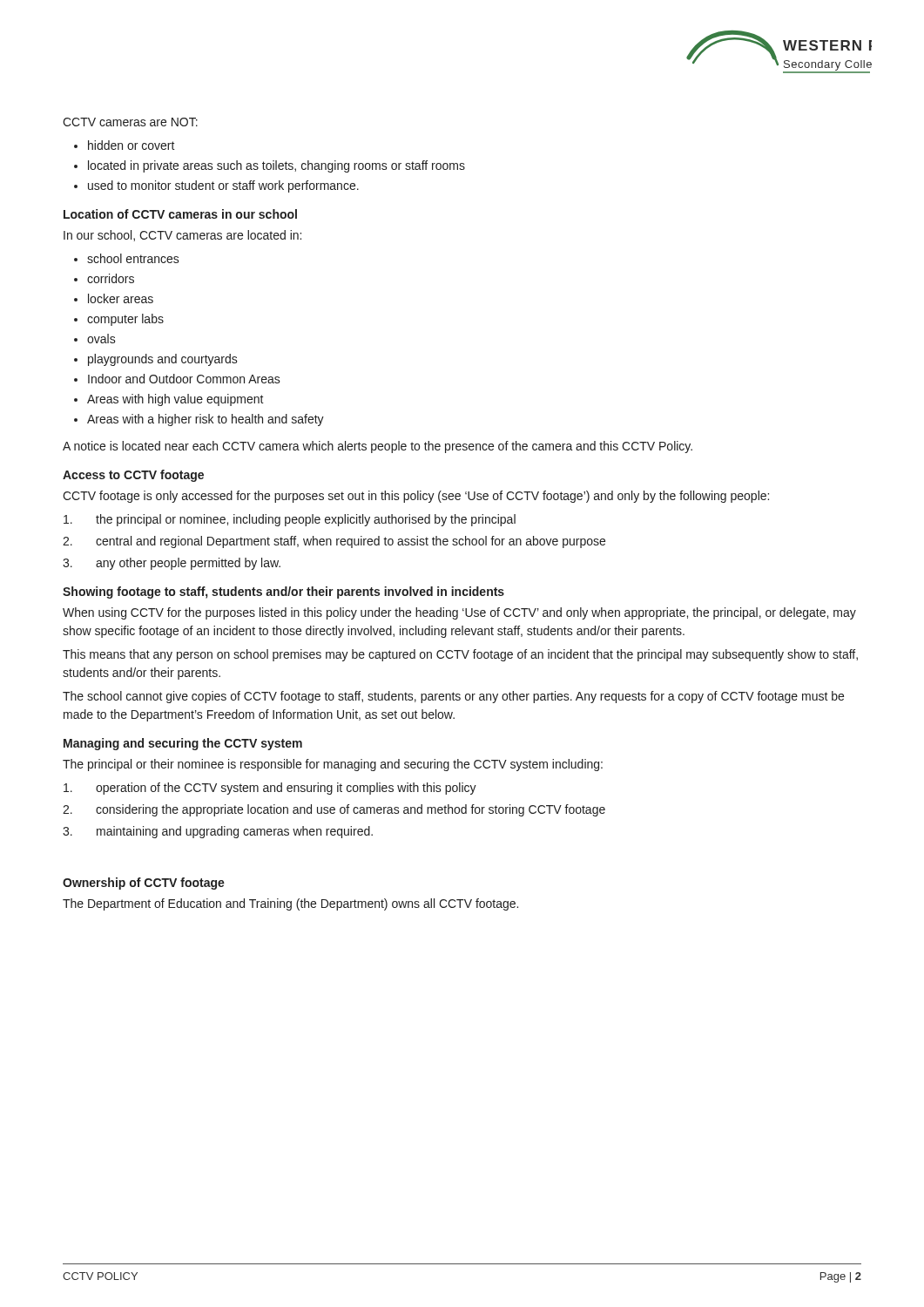This screenshot has width=924, height=1307.
Task: Locate the passage starting "In our school, CCTV cameras are located in:"
Action: point(182,236)
